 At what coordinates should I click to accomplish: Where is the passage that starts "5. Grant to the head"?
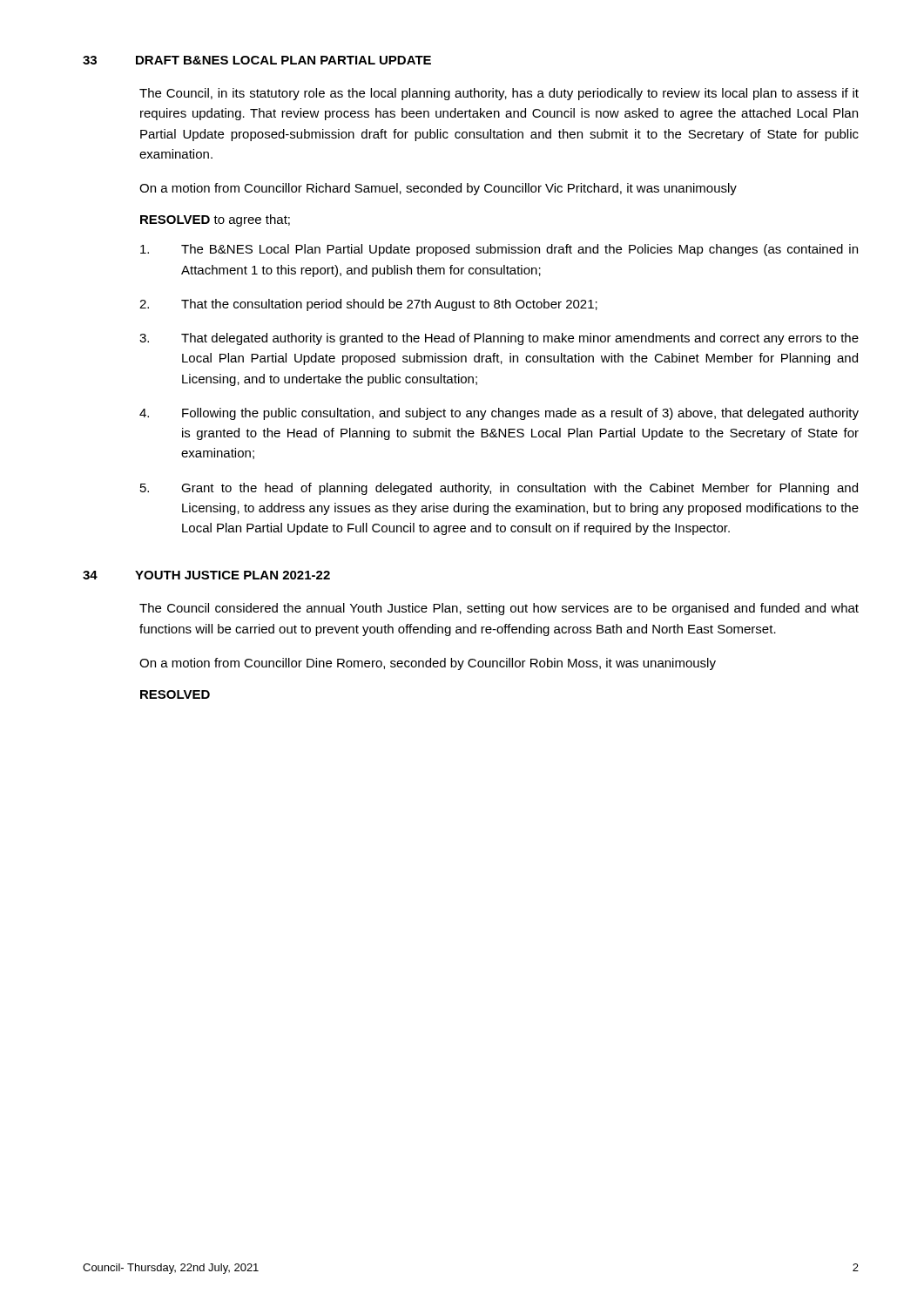click(x=499, y=507)
